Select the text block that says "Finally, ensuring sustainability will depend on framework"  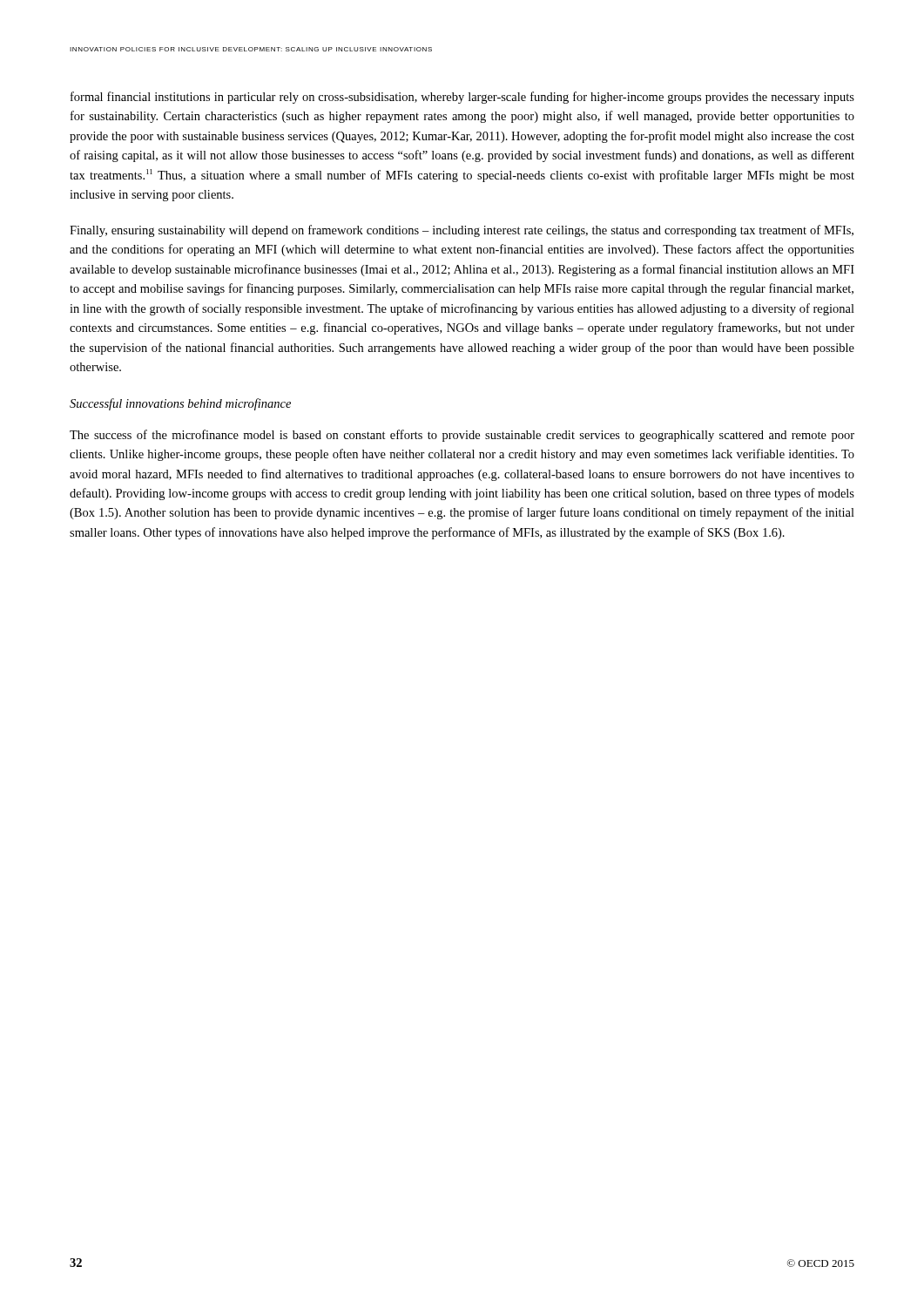coord(462,298)
